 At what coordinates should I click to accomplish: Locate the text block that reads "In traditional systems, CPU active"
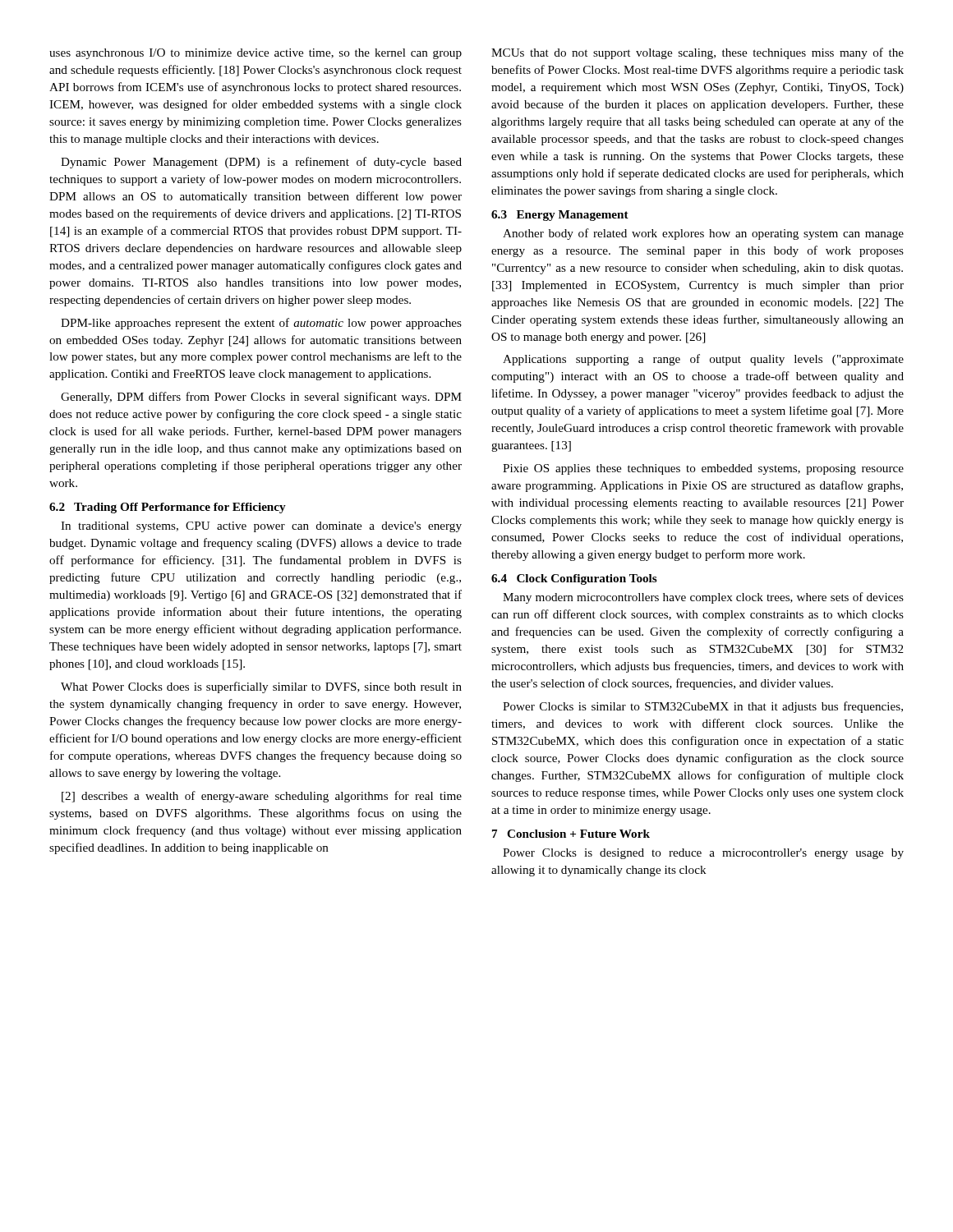coord(255,595)
